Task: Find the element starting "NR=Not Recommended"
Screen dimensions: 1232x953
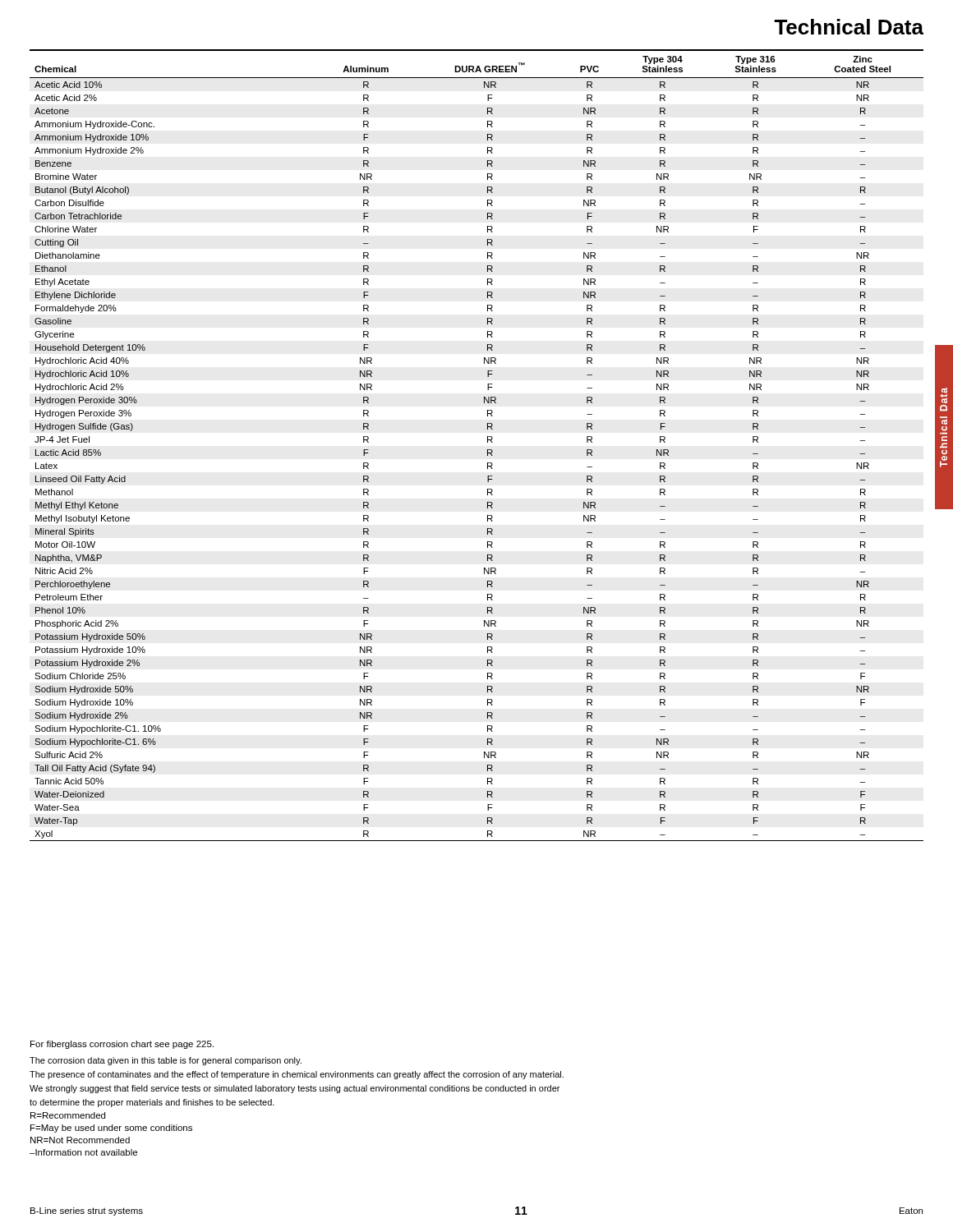Action: [80, 1140]
